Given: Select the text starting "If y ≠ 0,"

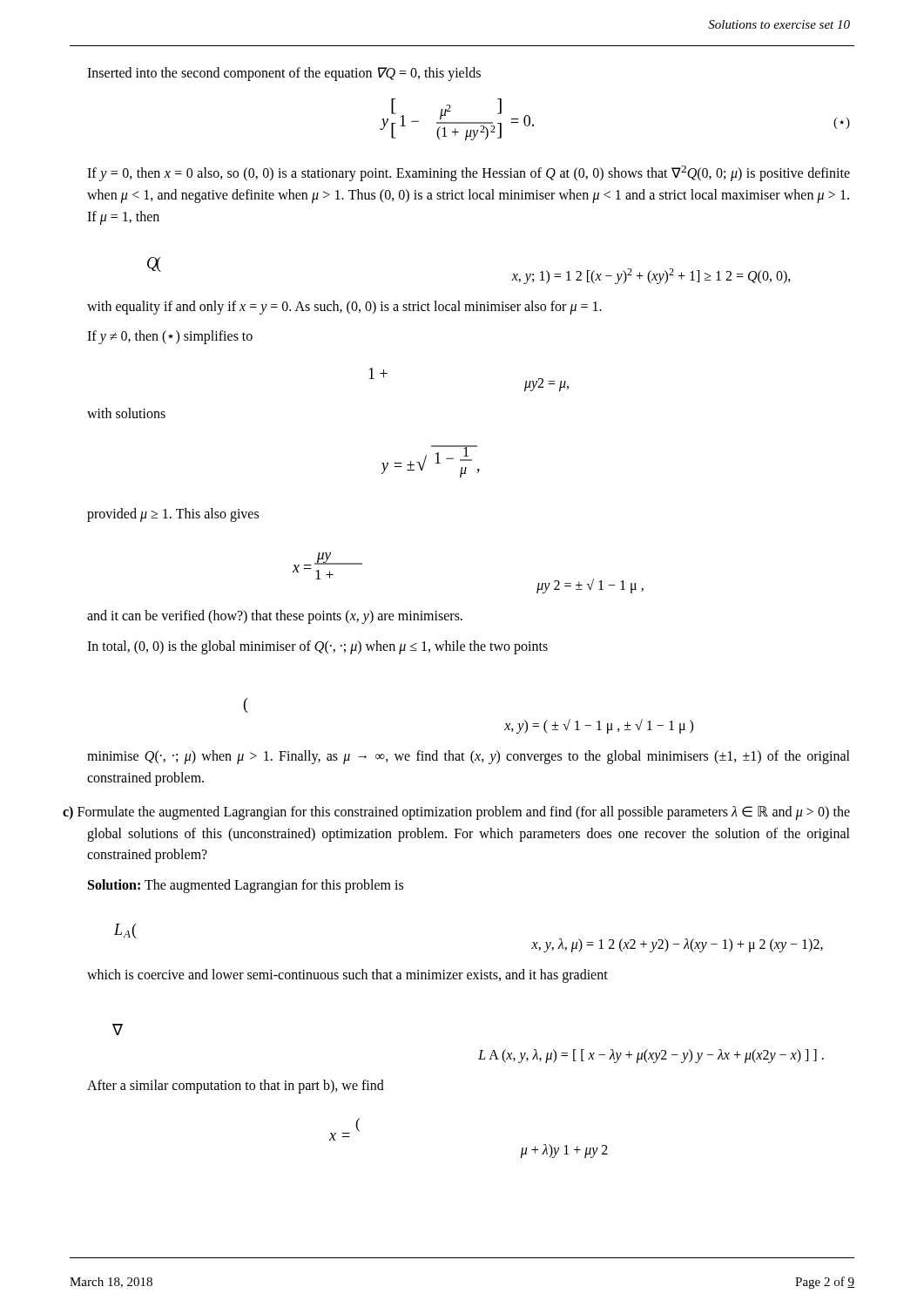Looking at the screenshot, I should pyautogui.click(x=170, y=336).
